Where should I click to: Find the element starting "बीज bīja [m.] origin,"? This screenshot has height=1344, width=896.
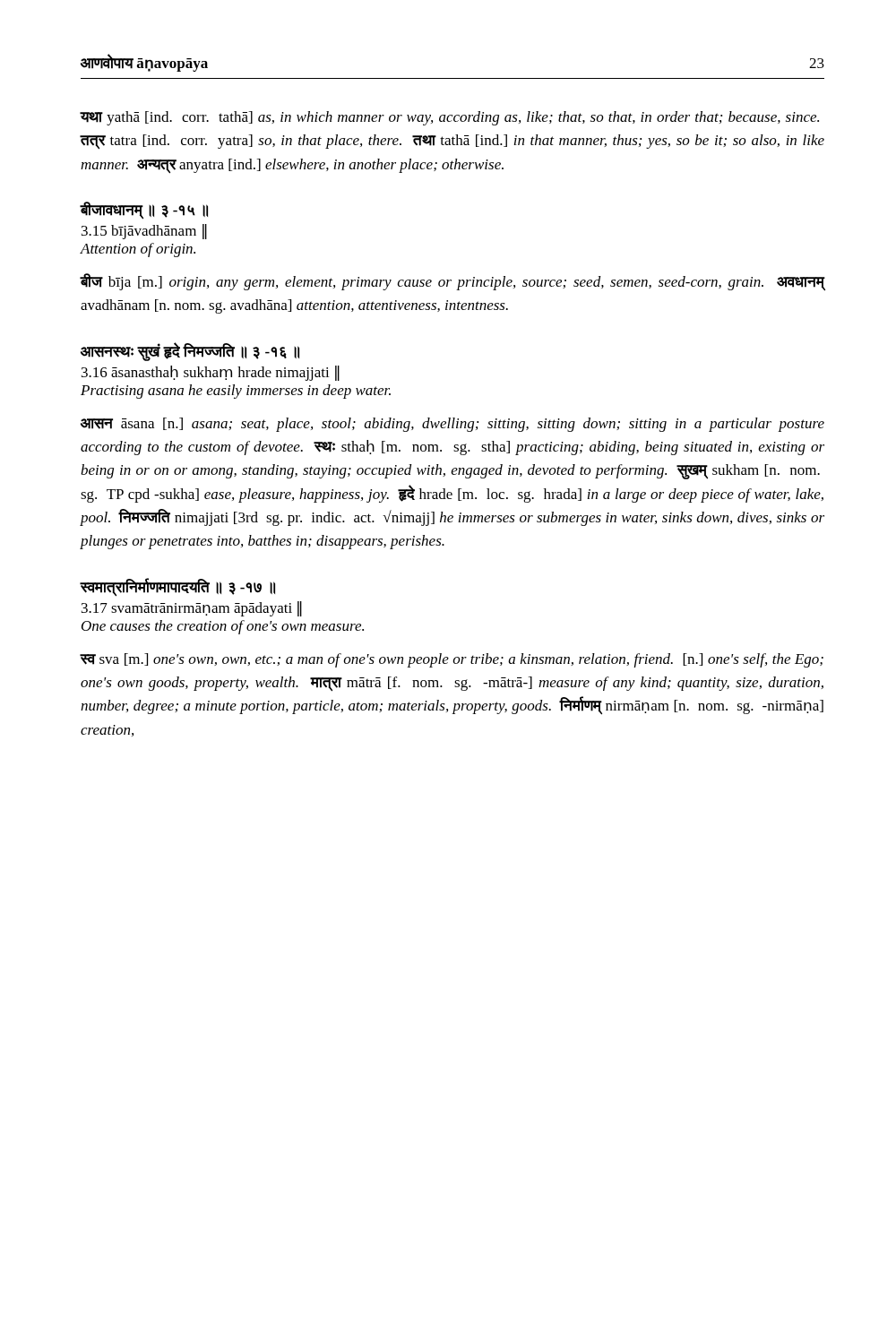coord(452,294)
